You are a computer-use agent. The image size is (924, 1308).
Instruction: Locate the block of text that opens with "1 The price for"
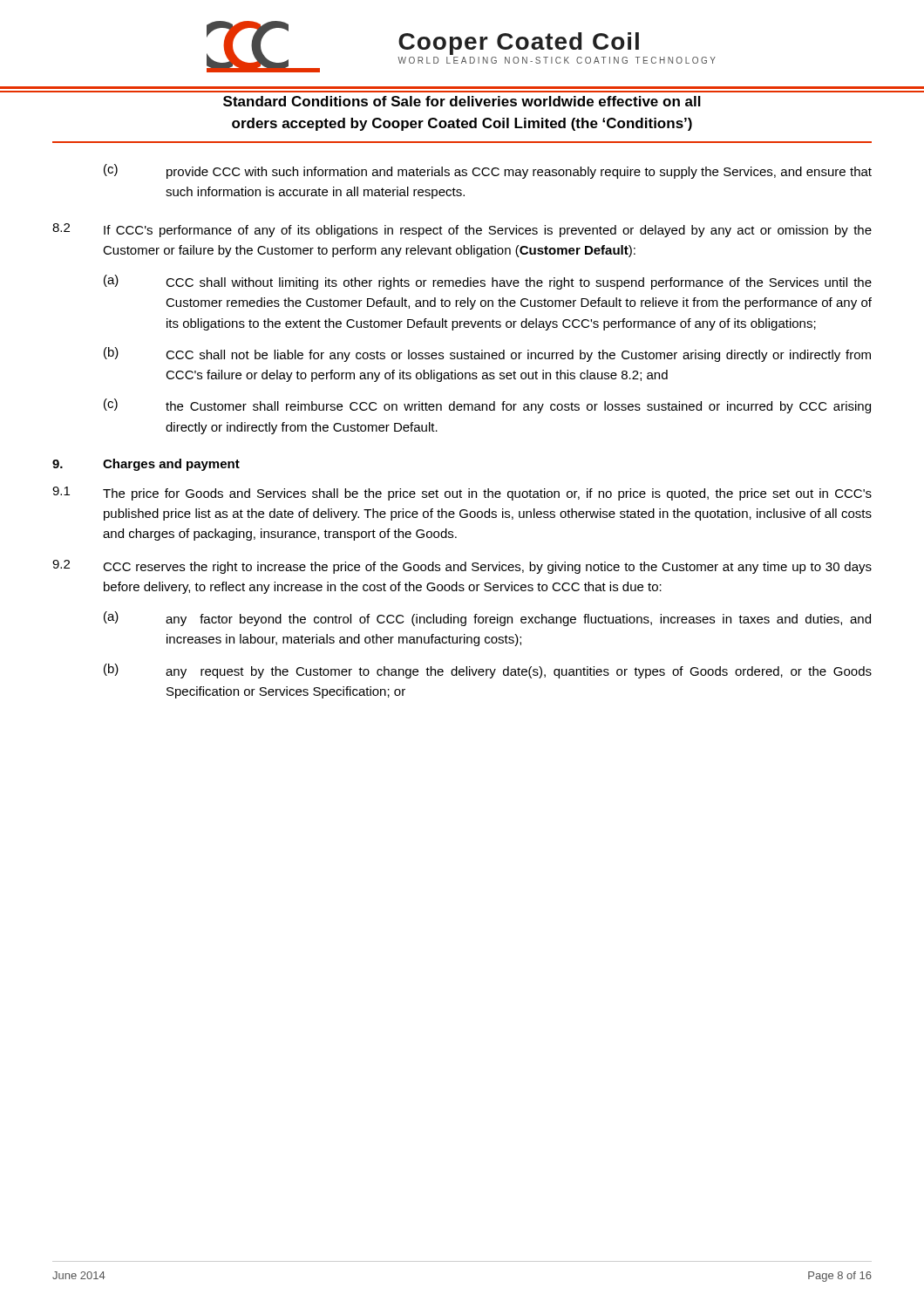click(x=462, y=513)
